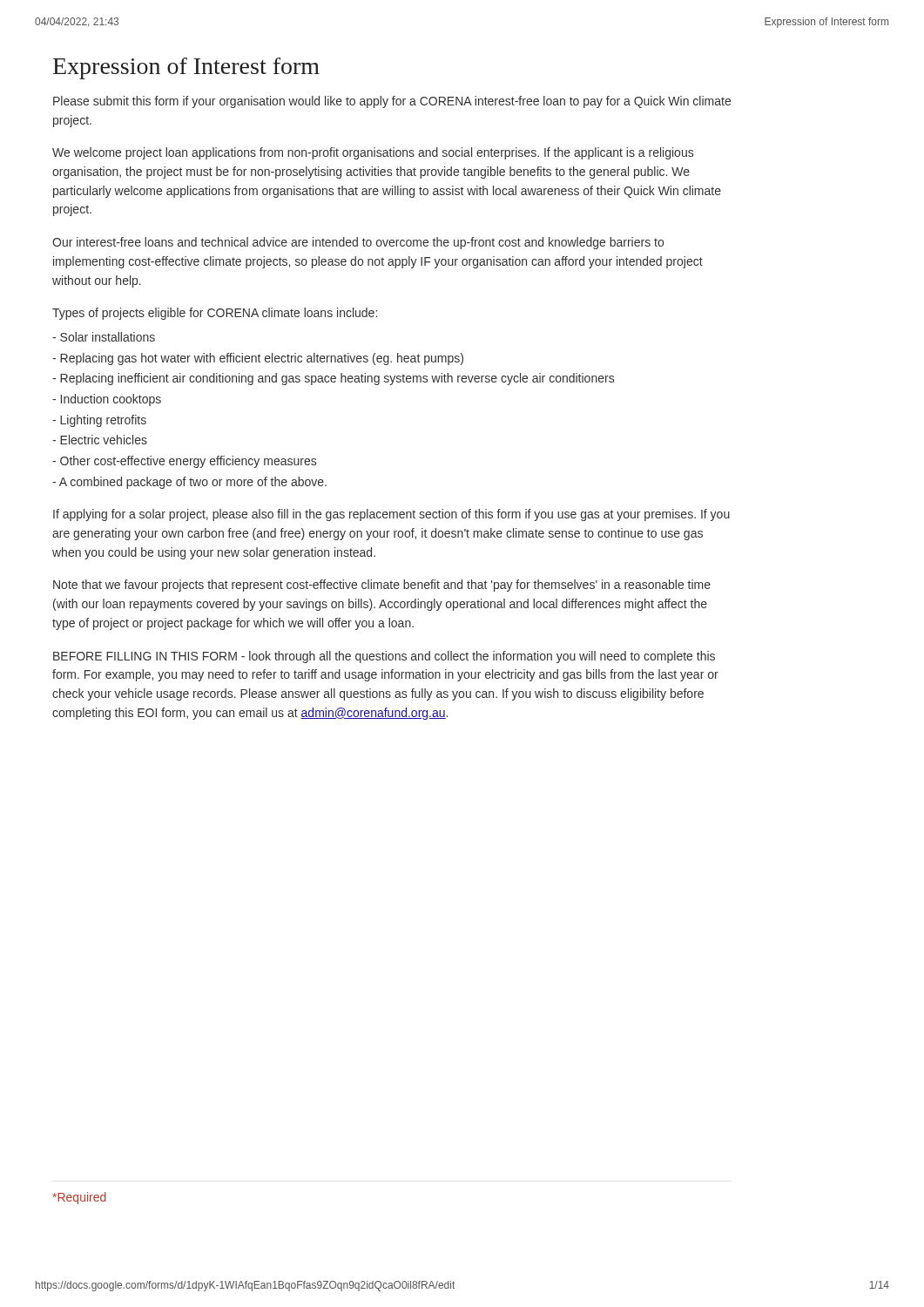Locate the text block containing "Types of projects eligible for CORENA"

point(215,313)
